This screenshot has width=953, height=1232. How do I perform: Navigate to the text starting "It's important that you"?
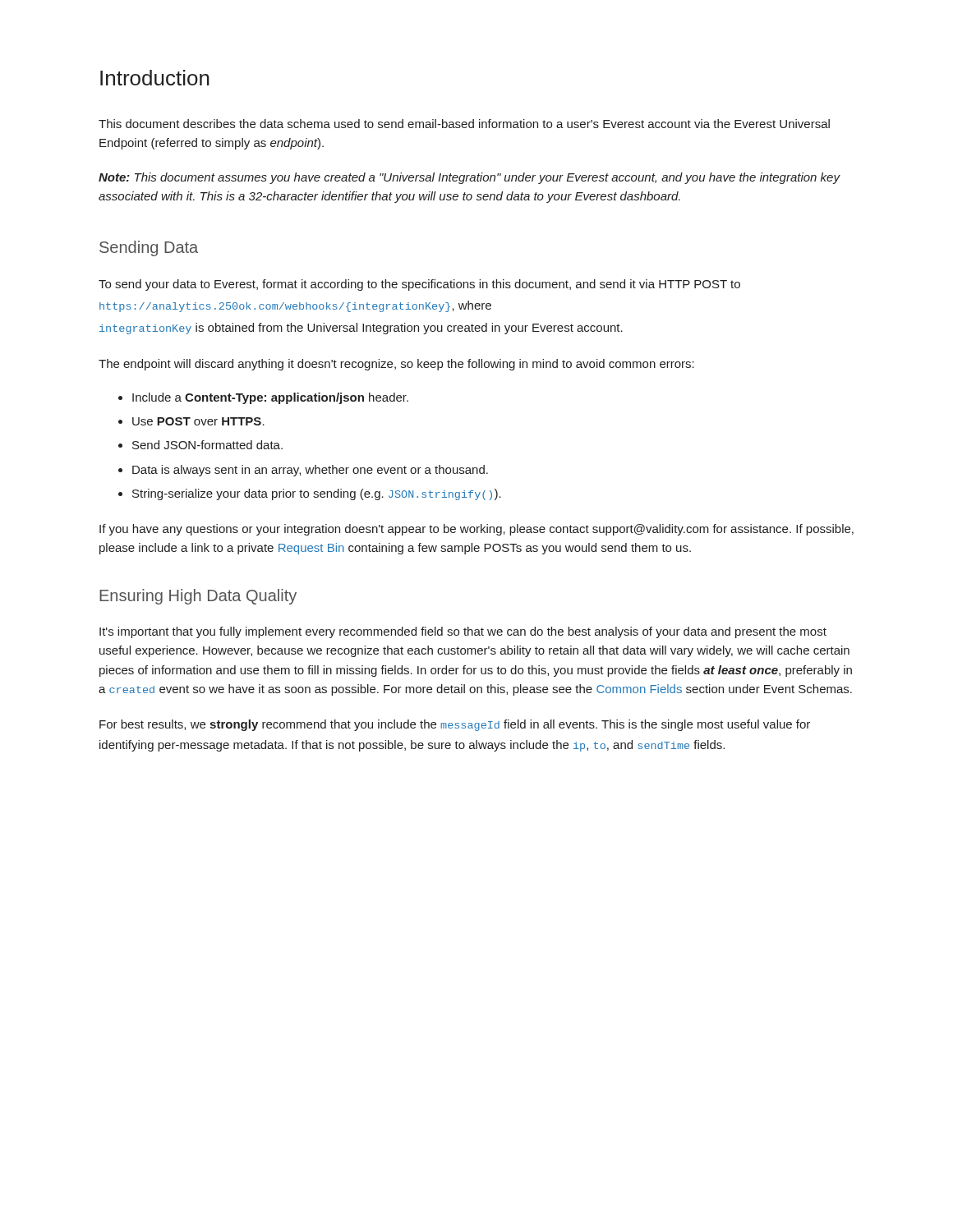tap(476, 660)
